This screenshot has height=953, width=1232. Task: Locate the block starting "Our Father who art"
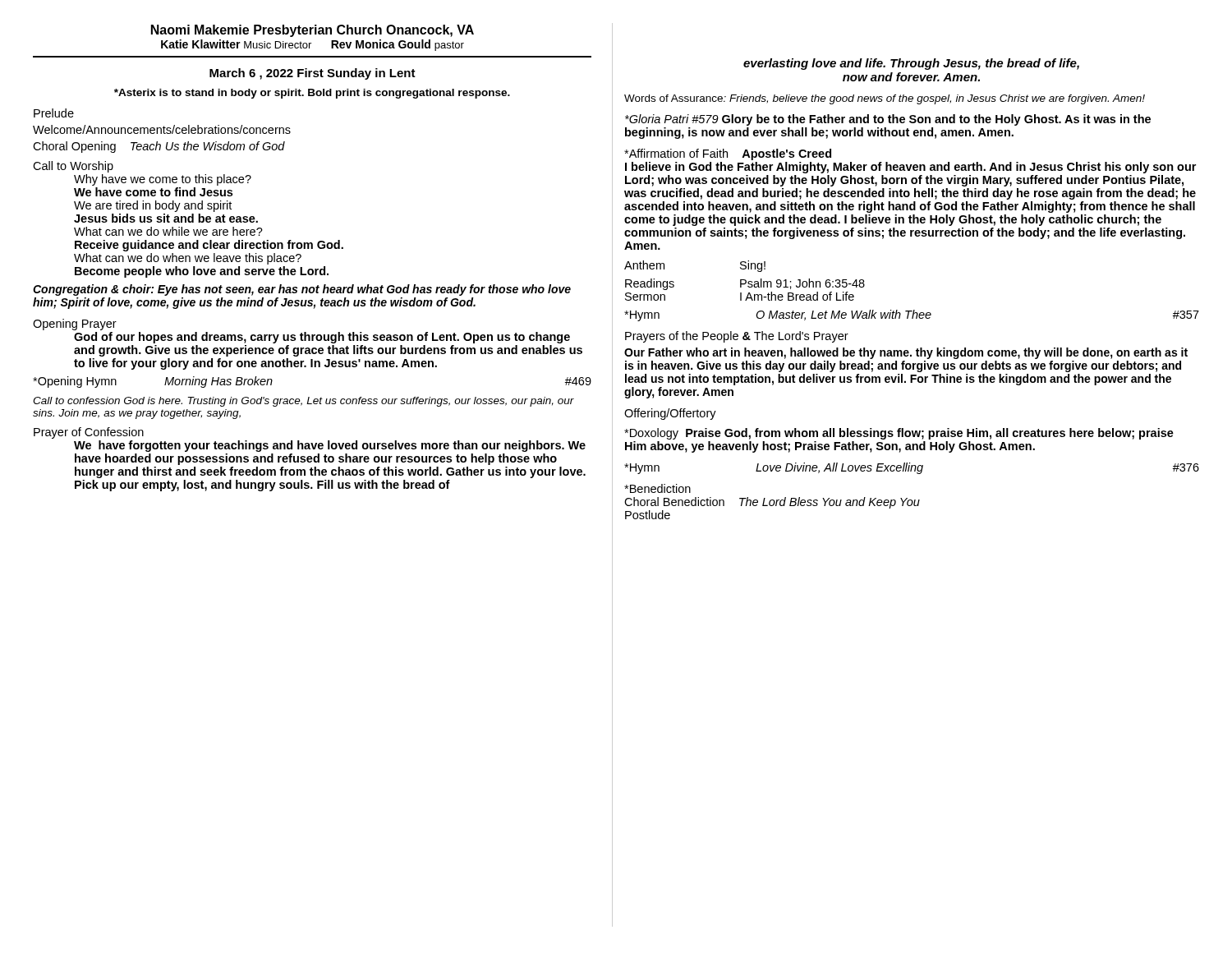tap(906, 372)
